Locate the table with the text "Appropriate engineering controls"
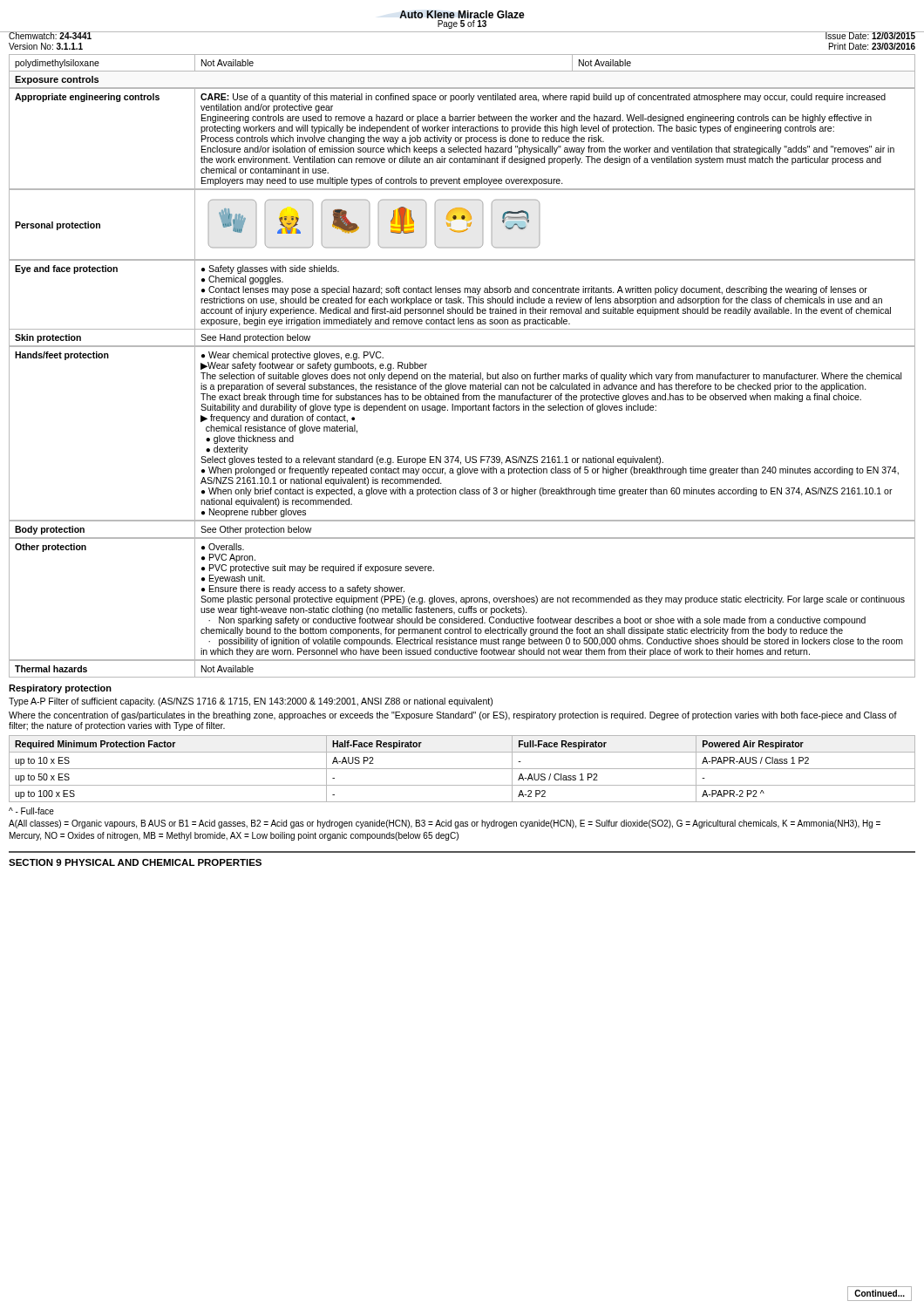924x1308 pixels. point(462,139)
